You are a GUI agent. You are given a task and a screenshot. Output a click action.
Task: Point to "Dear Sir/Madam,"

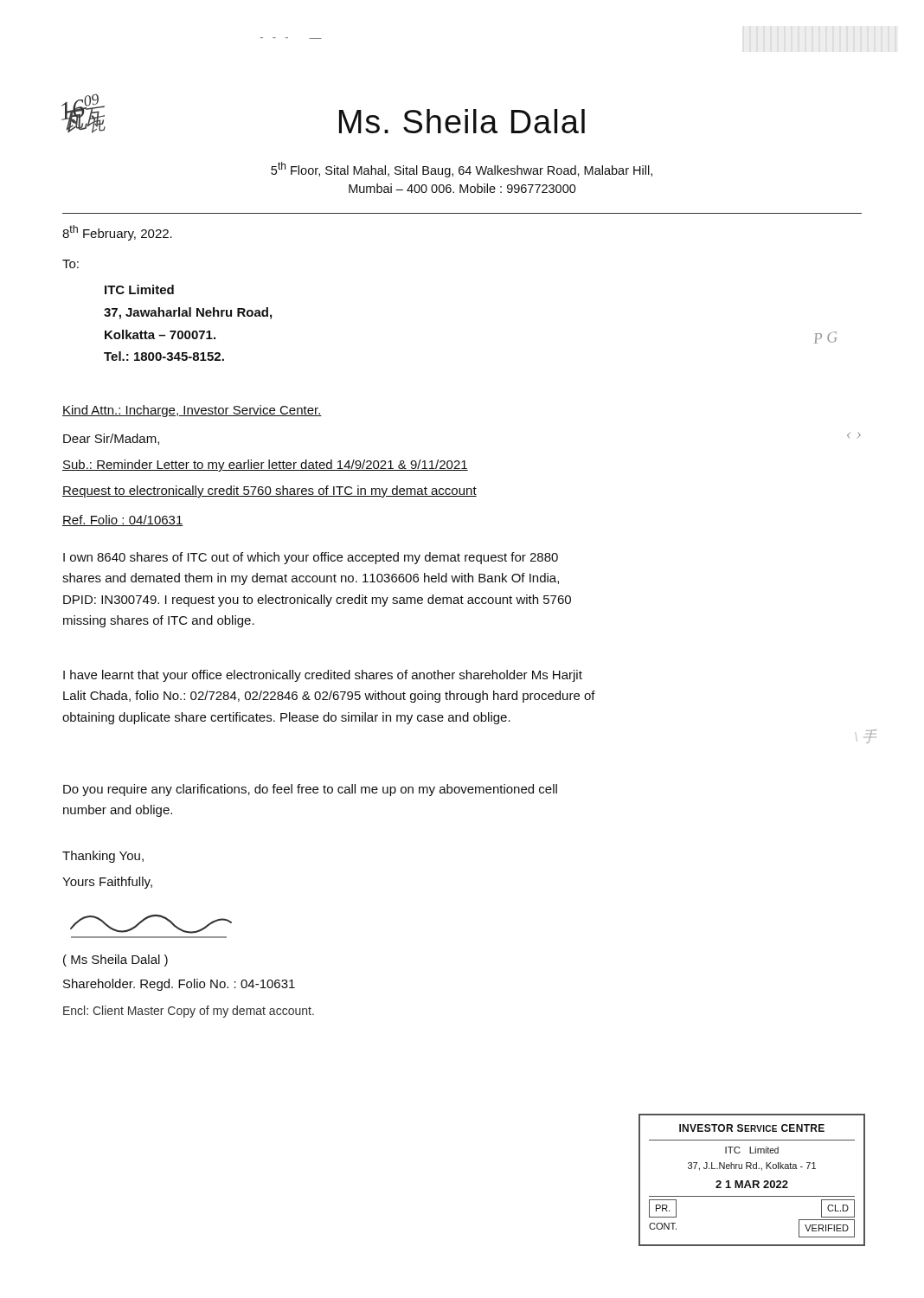click(x=111, y=438)
